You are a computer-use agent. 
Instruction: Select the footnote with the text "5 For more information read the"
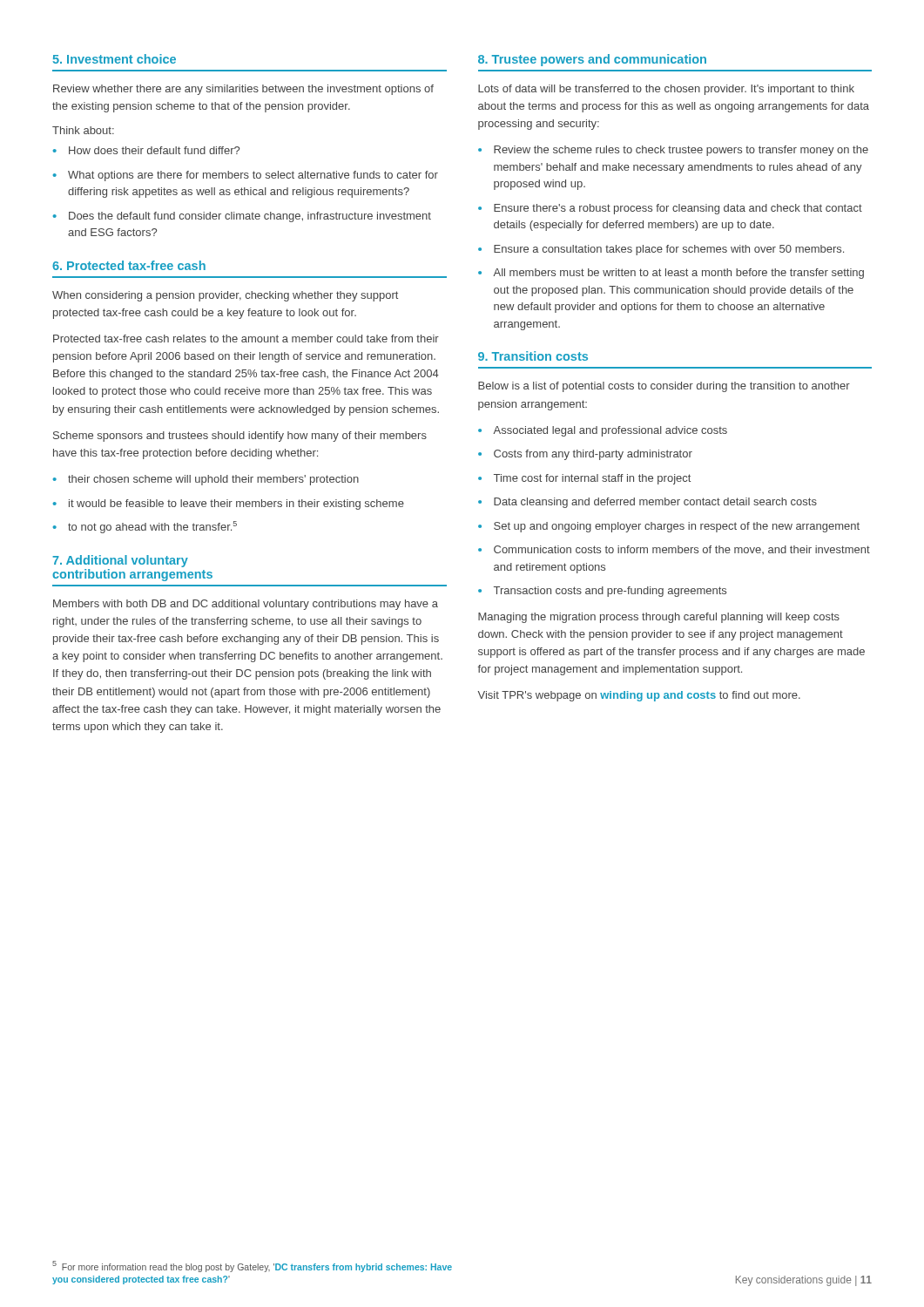(x=252, y=1272)
